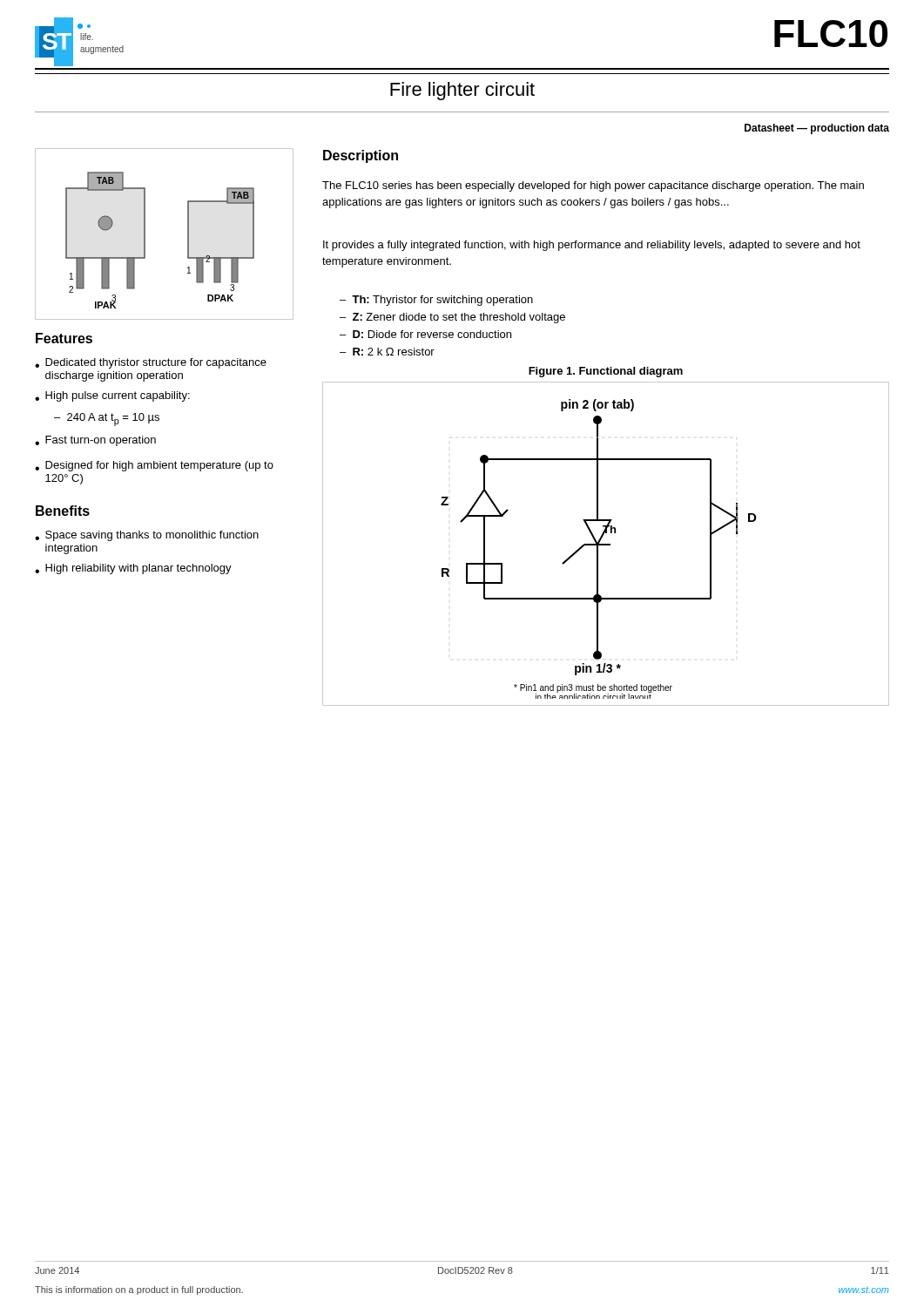The image size is (924, 1307).
Task: Locate the block of text that opens with "The FLC10 series has been especially developed for"
Action: tap(593, 193)
